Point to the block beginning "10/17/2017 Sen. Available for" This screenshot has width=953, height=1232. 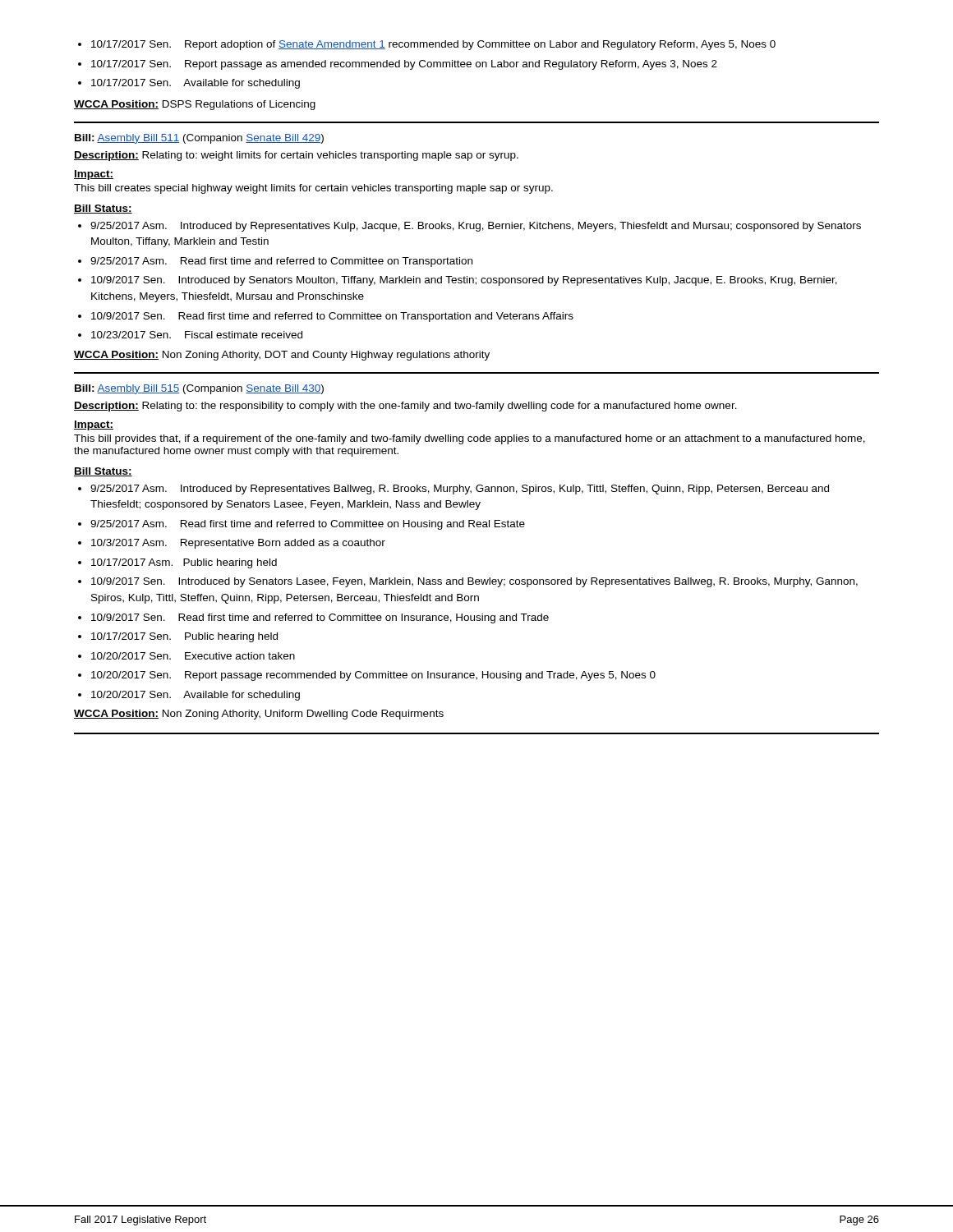pos(189,84)
